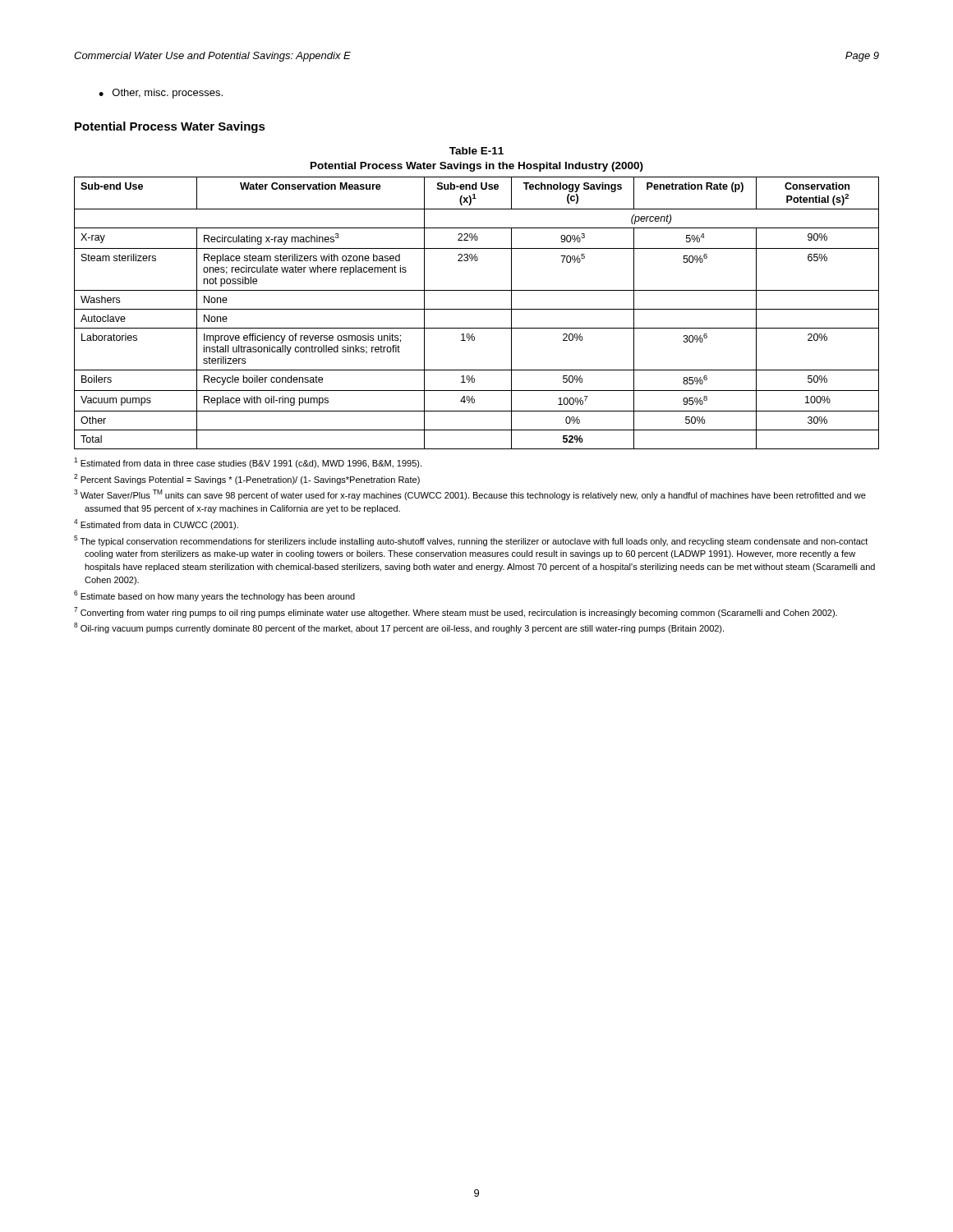Screen dimensions: 1232x953
Task: Click on the list item that reads "• Other, misc. processes."
Action: coord(161,95)
